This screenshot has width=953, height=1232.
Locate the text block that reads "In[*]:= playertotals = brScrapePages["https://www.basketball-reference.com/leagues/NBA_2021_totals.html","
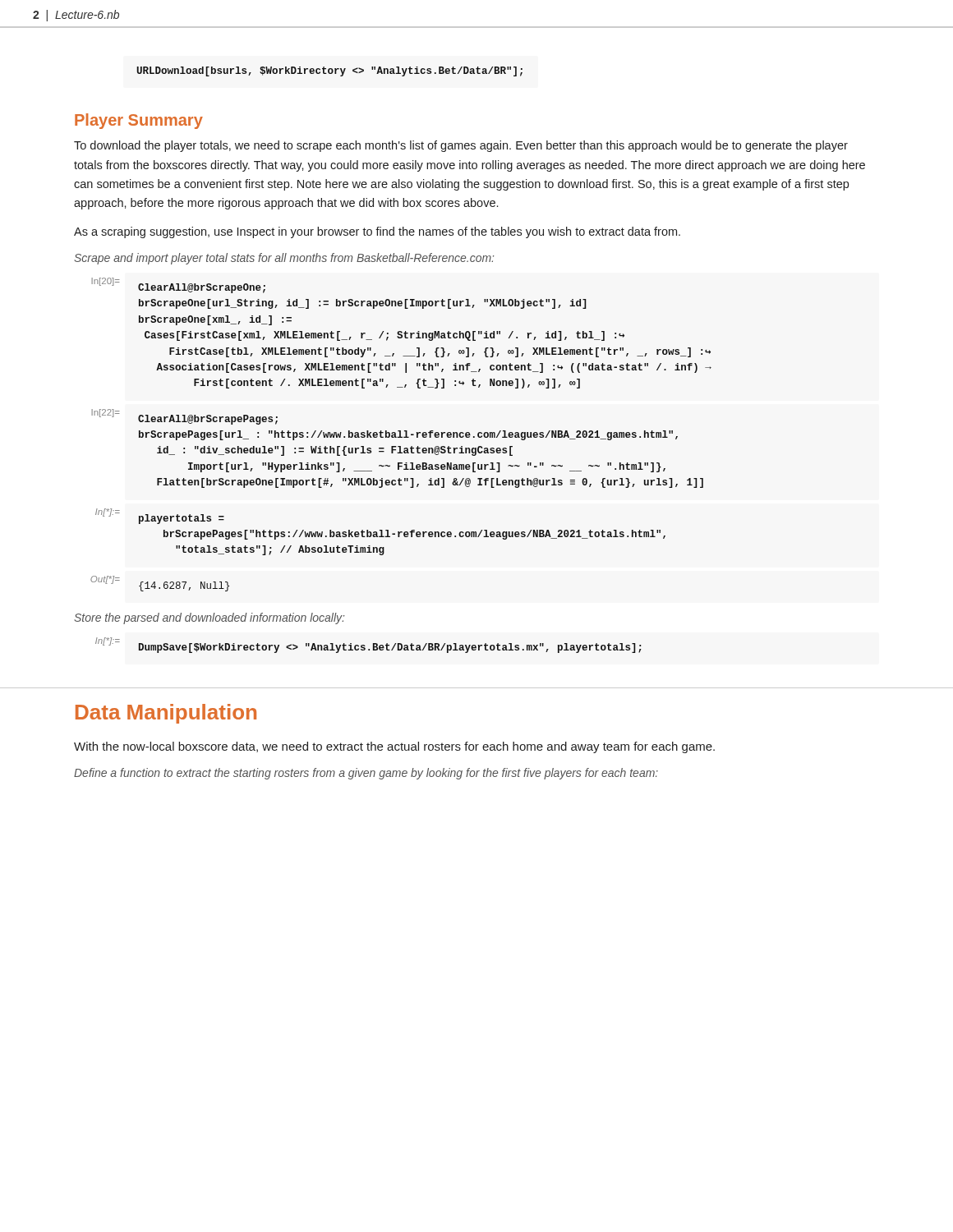[476, 535]
